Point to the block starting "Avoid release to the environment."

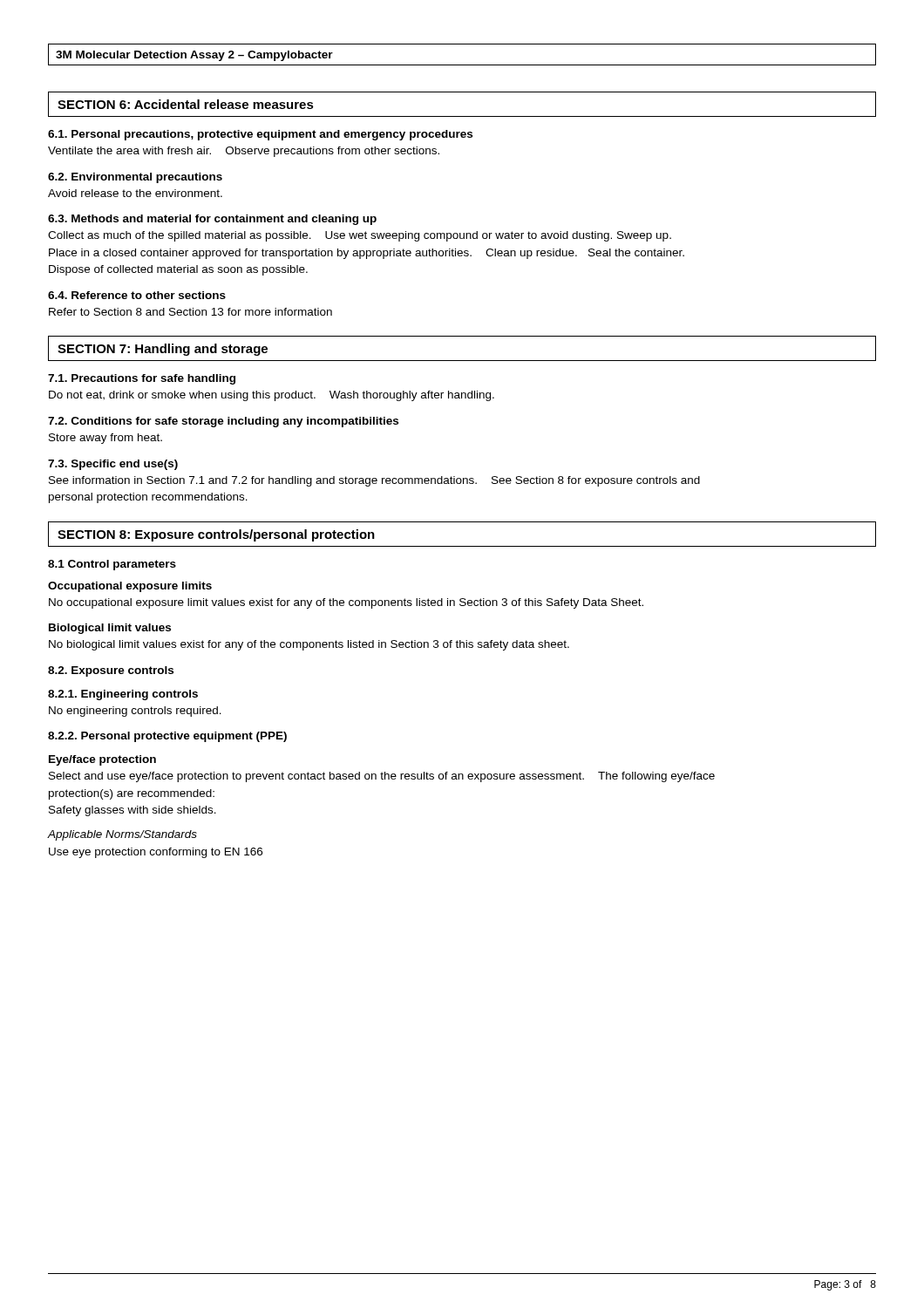click(136, 193)
